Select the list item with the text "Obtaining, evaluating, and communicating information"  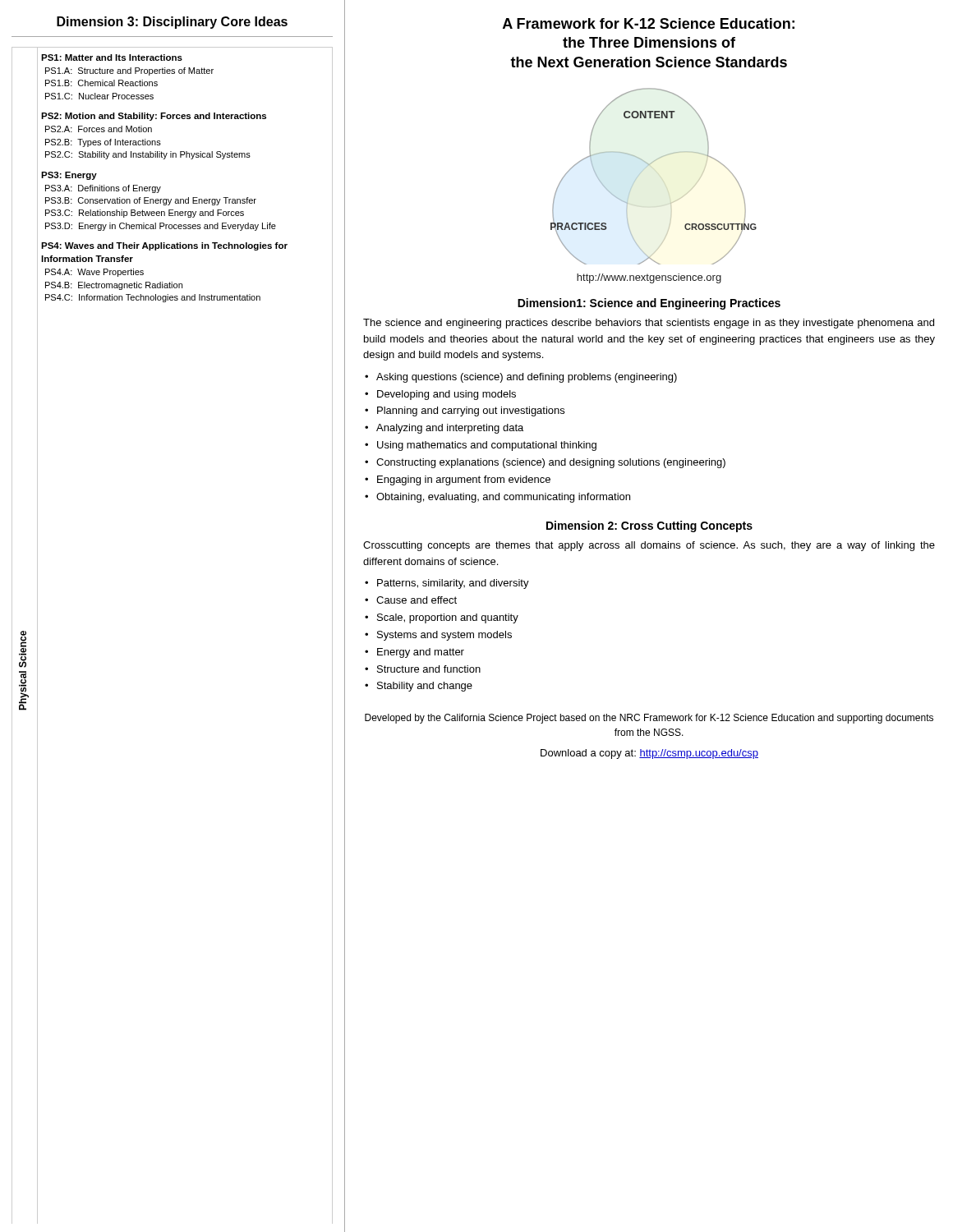coord(504,496)
